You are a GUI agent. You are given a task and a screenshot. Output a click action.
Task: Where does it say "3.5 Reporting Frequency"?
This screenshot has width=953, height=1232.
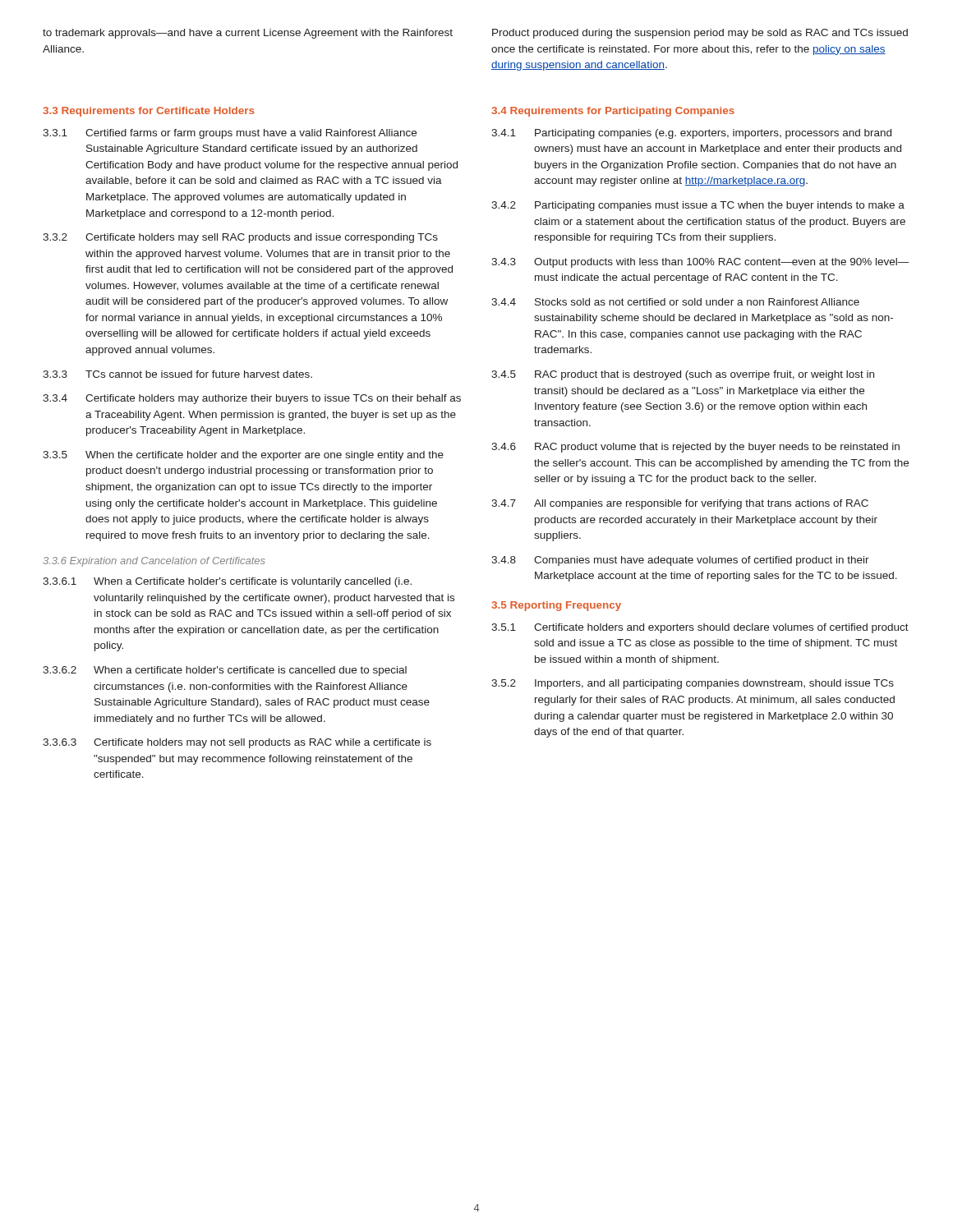pos(556,605)
